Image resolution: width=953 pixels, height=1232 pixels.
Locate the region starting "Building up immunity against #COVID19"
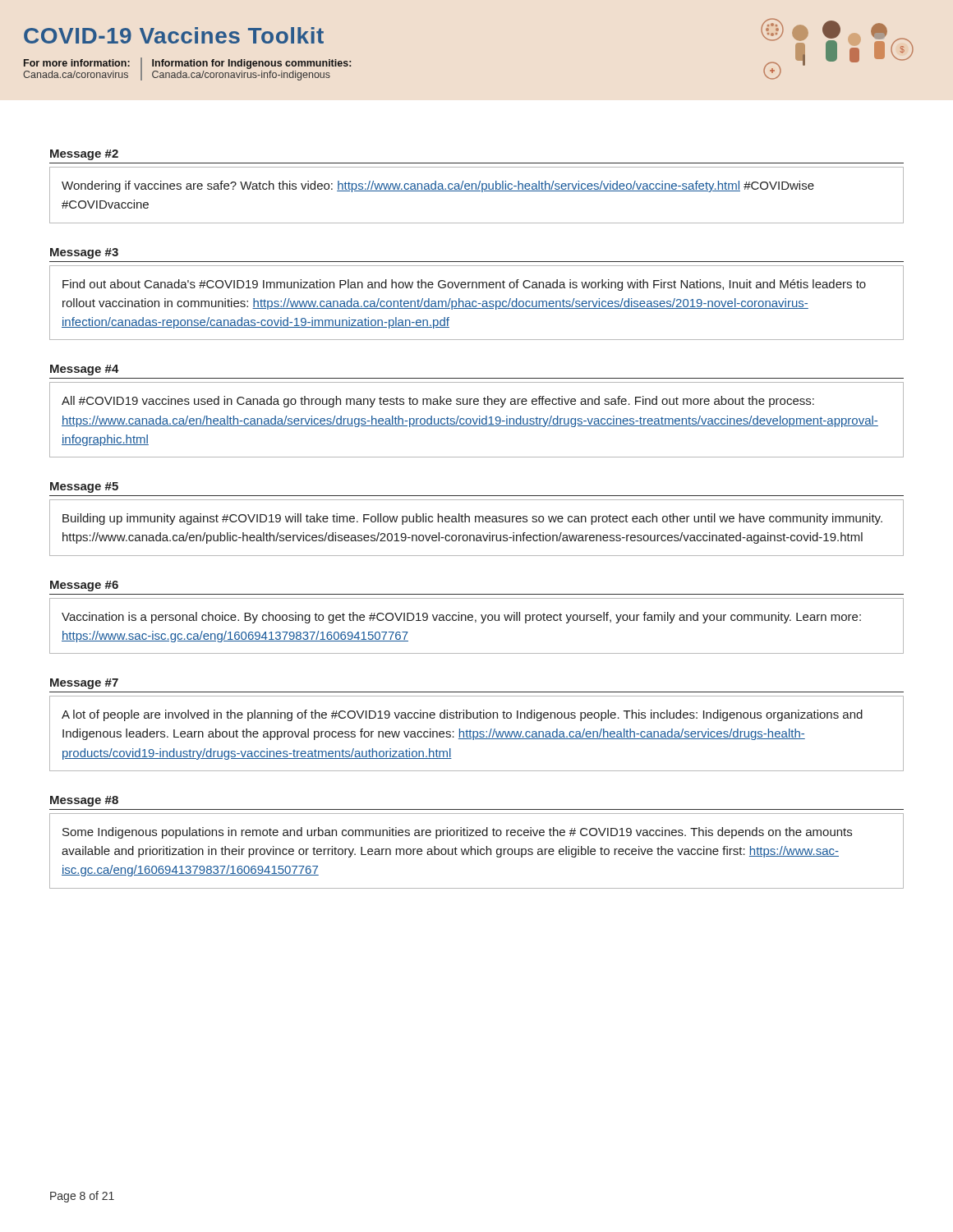(x=472, y=527)
